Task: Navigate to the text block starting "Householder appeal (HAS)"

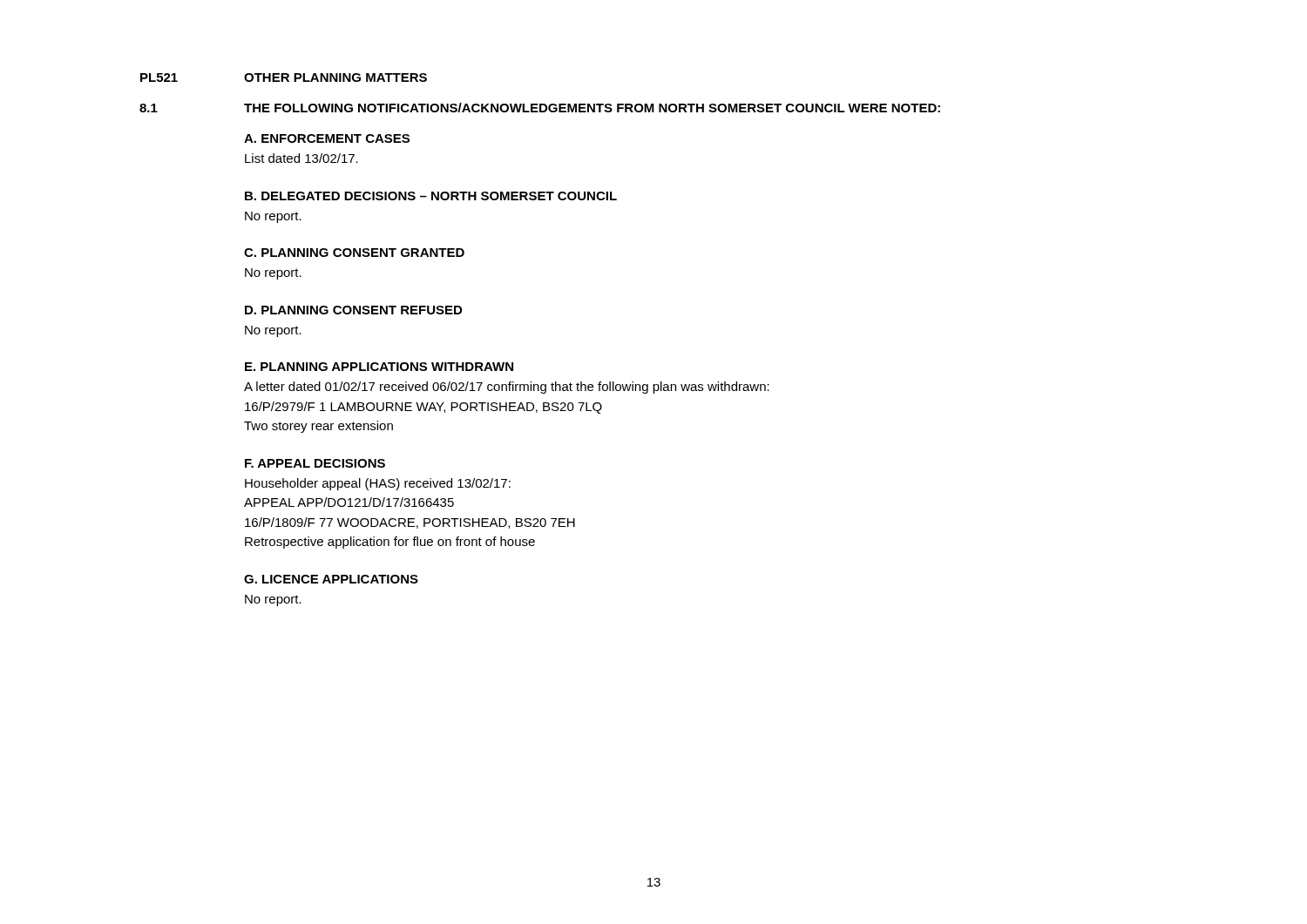Action: (x=410, y=512)
